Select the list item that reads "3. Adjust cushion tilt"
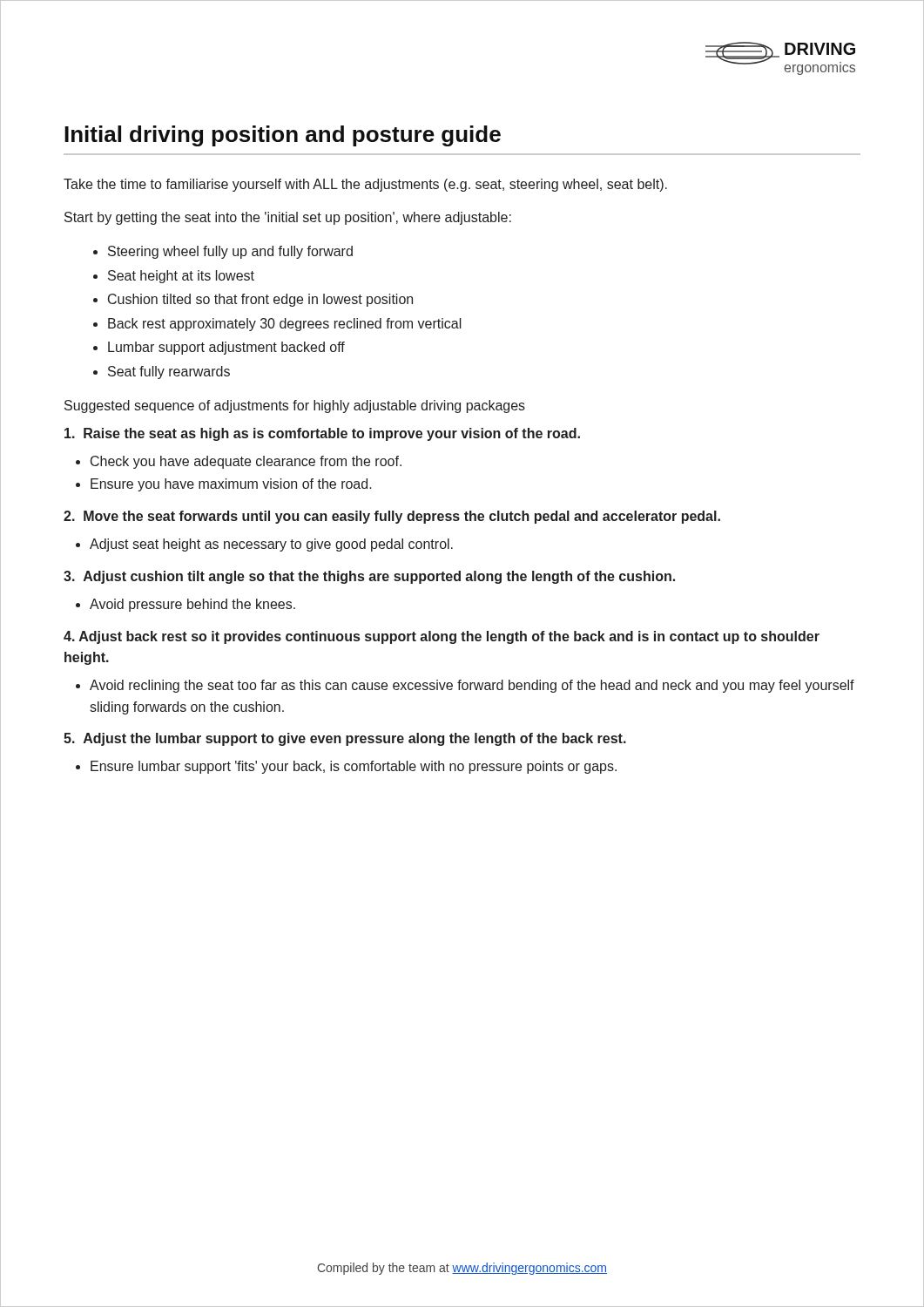Viewport: 924px width, 1307px height. [x=462, y=591]
